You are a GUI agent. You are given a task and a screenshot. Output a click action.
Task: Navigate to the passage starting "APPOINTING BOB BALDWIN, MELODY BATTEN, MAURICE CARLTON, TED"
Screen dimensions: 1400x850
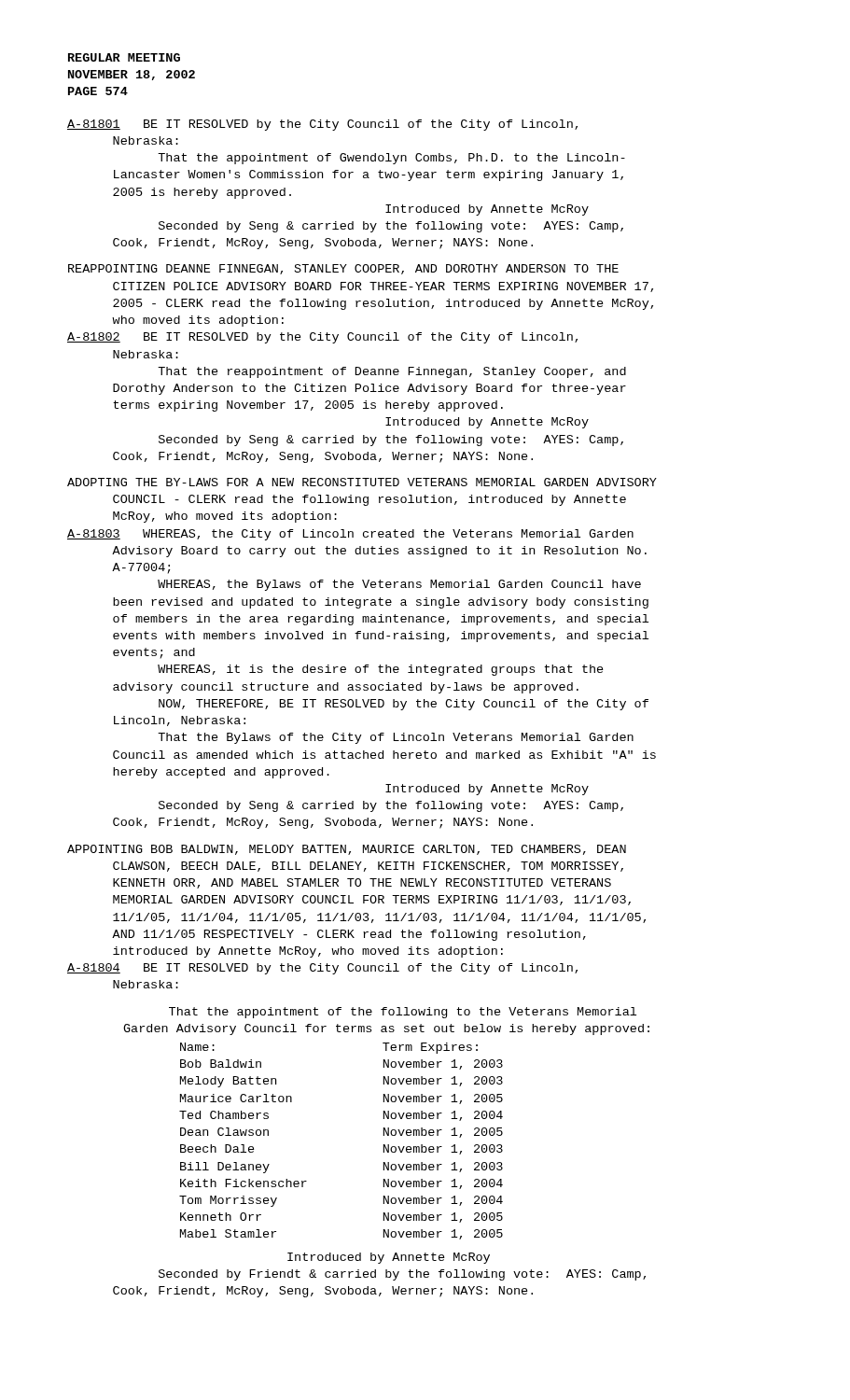pyautogui.click(x=425, y=918)
